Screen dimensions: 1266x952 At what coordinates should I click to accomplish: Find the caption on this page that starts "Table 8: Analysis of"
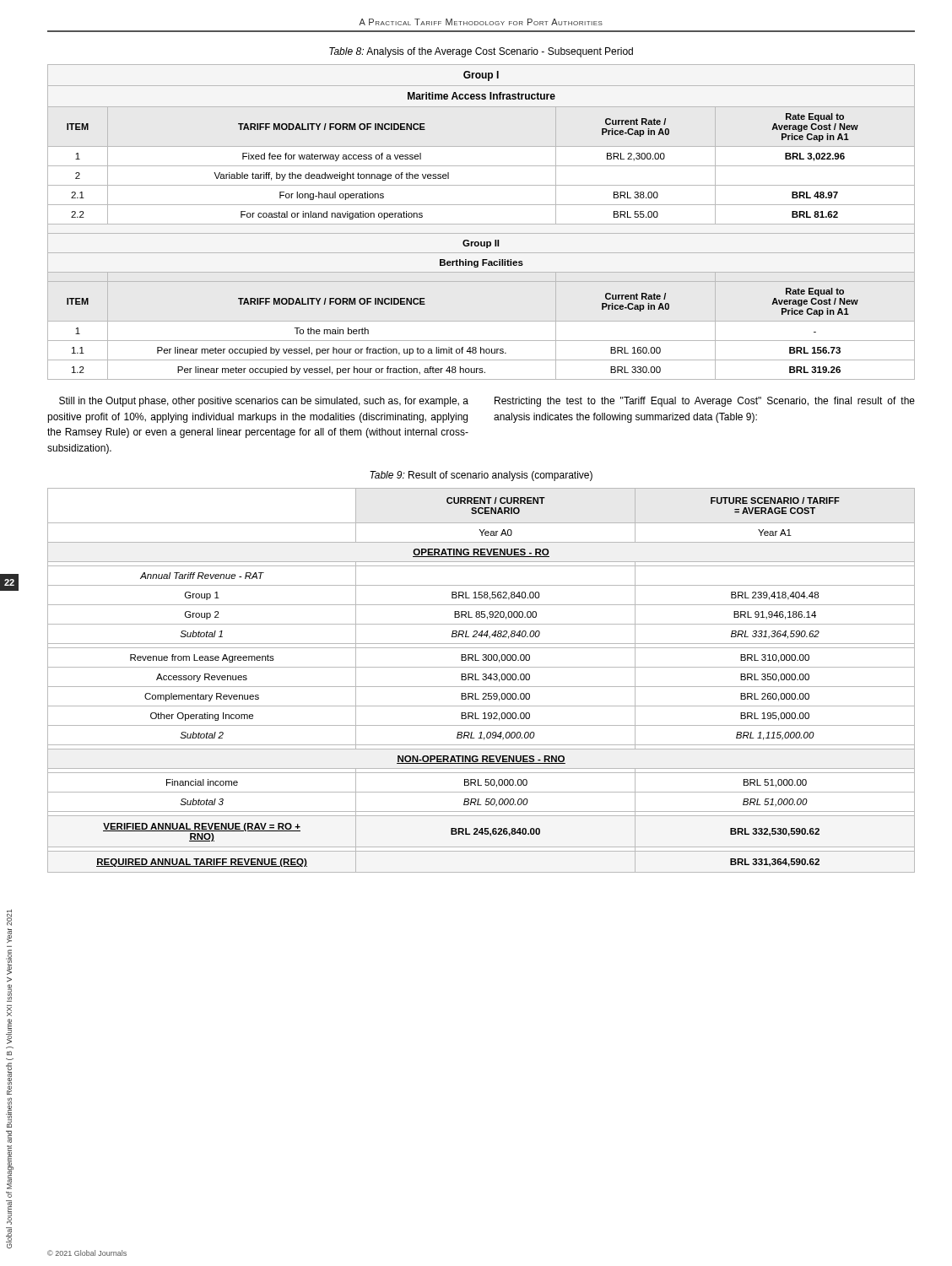[x=481, y=51]
